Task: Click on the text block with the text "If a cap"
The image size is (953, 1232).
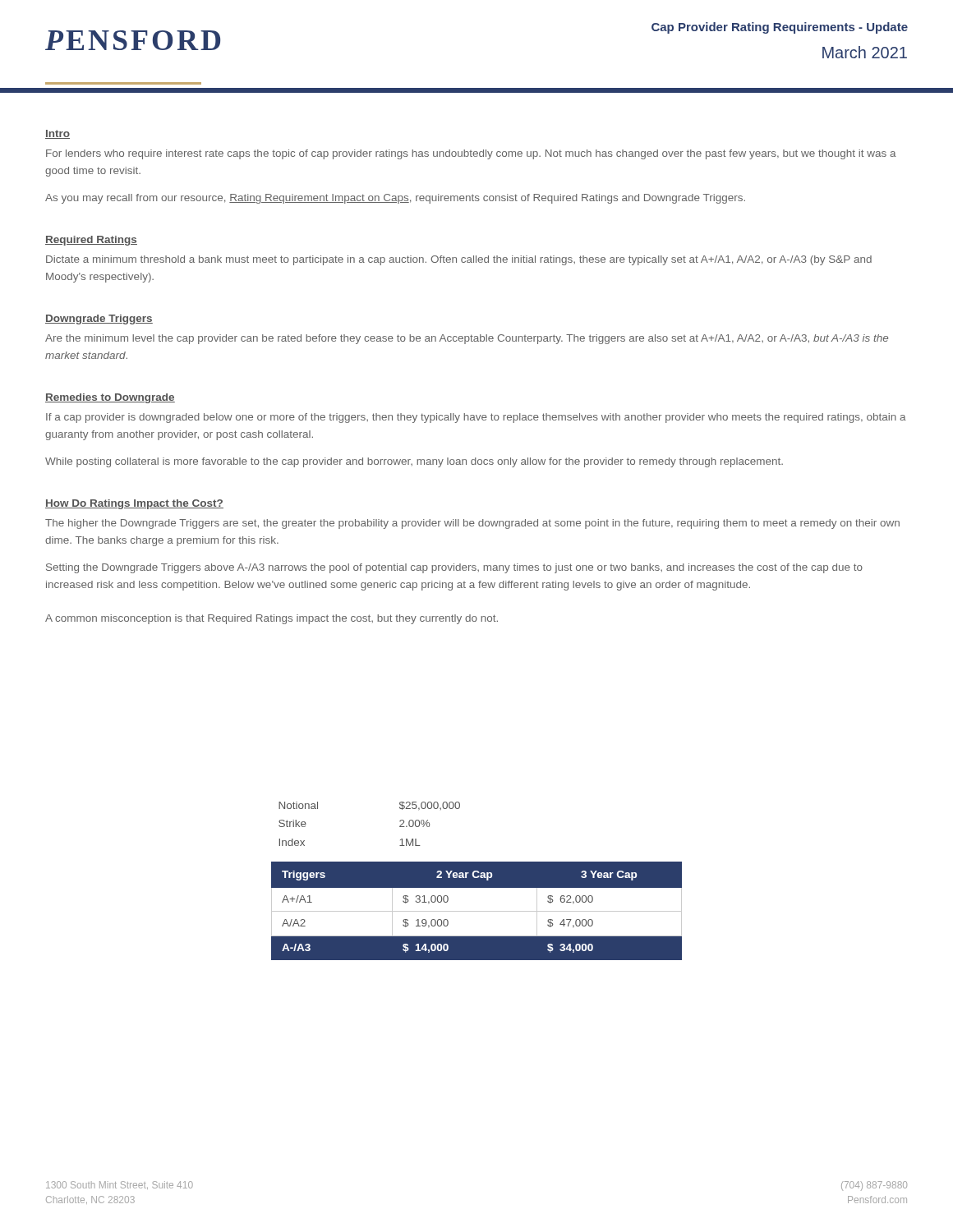Action: click(475, 426)
